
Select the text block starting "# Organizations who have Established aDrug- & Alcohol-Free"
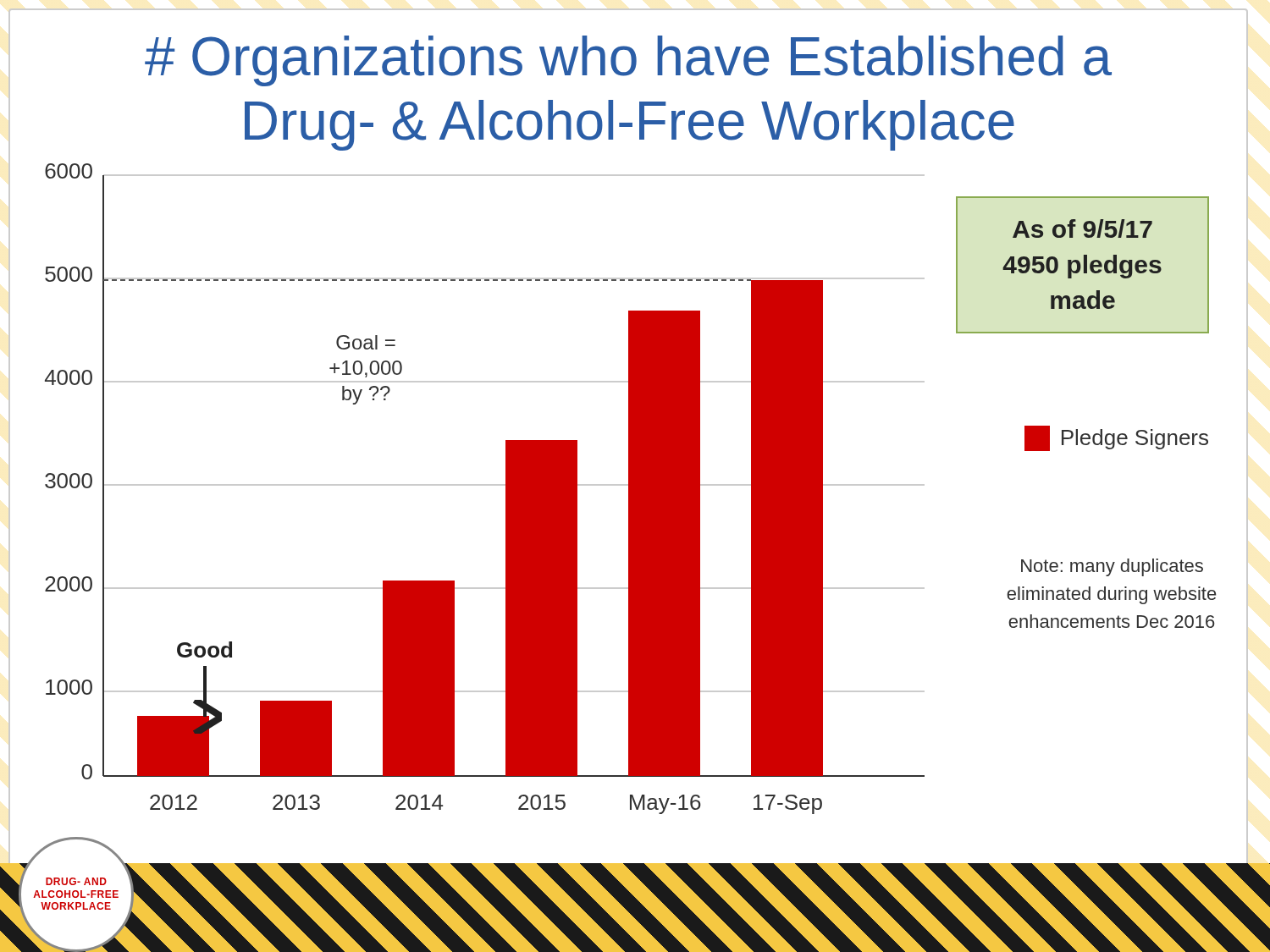coord(628,89)
